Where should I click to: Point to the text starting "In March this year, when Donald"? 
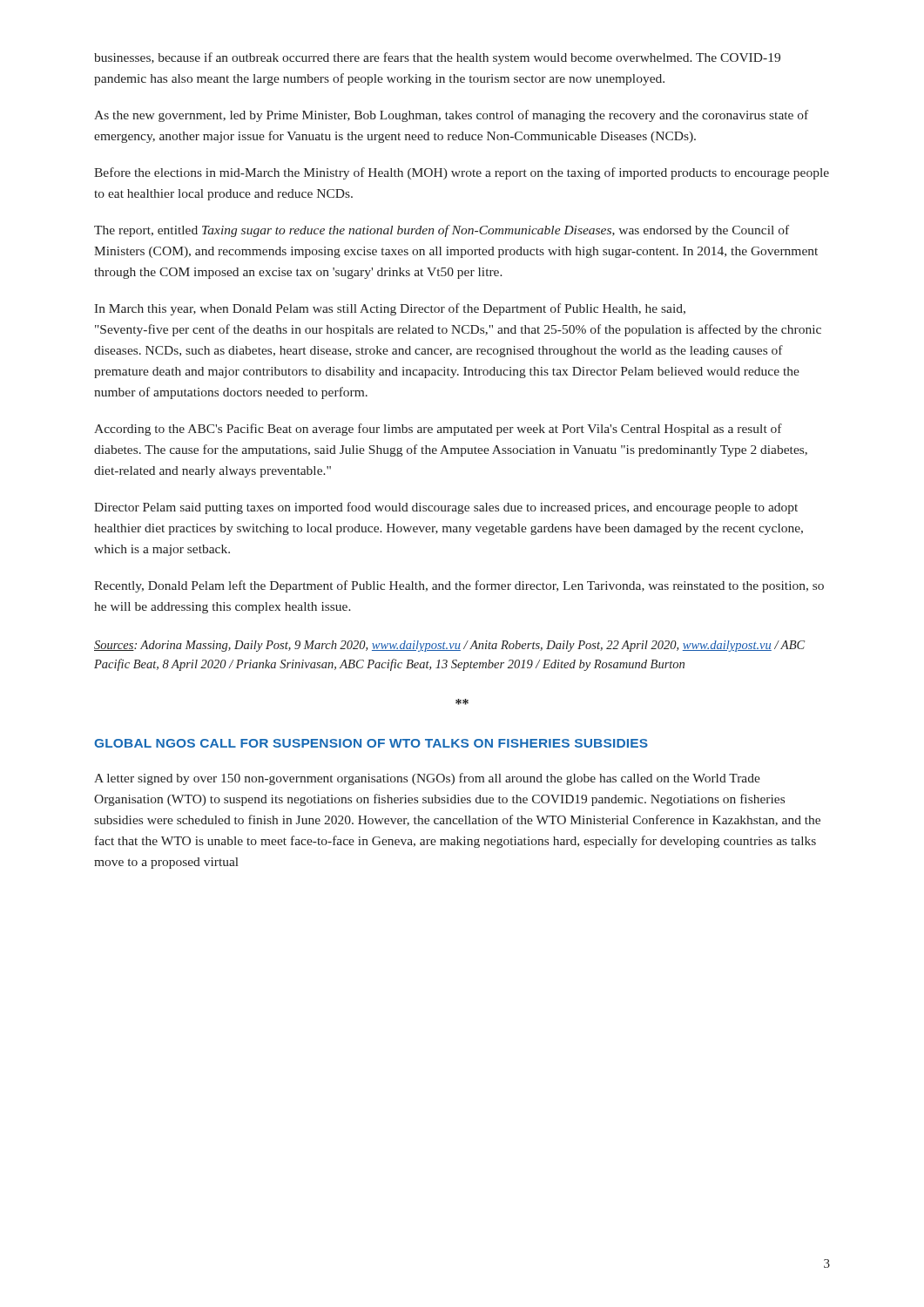tap(458, 350)
